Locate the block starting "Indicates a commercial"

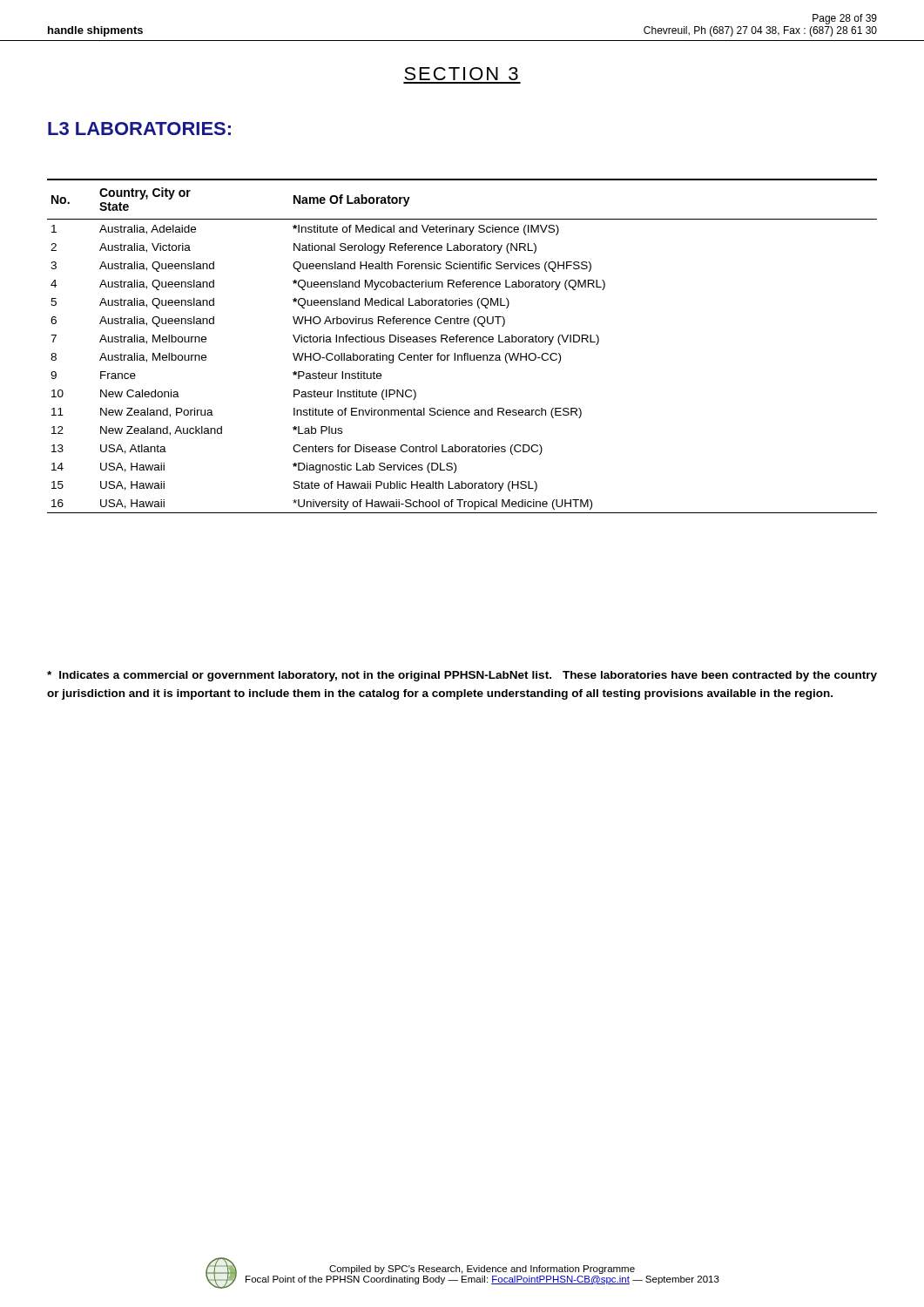point(462,685)
